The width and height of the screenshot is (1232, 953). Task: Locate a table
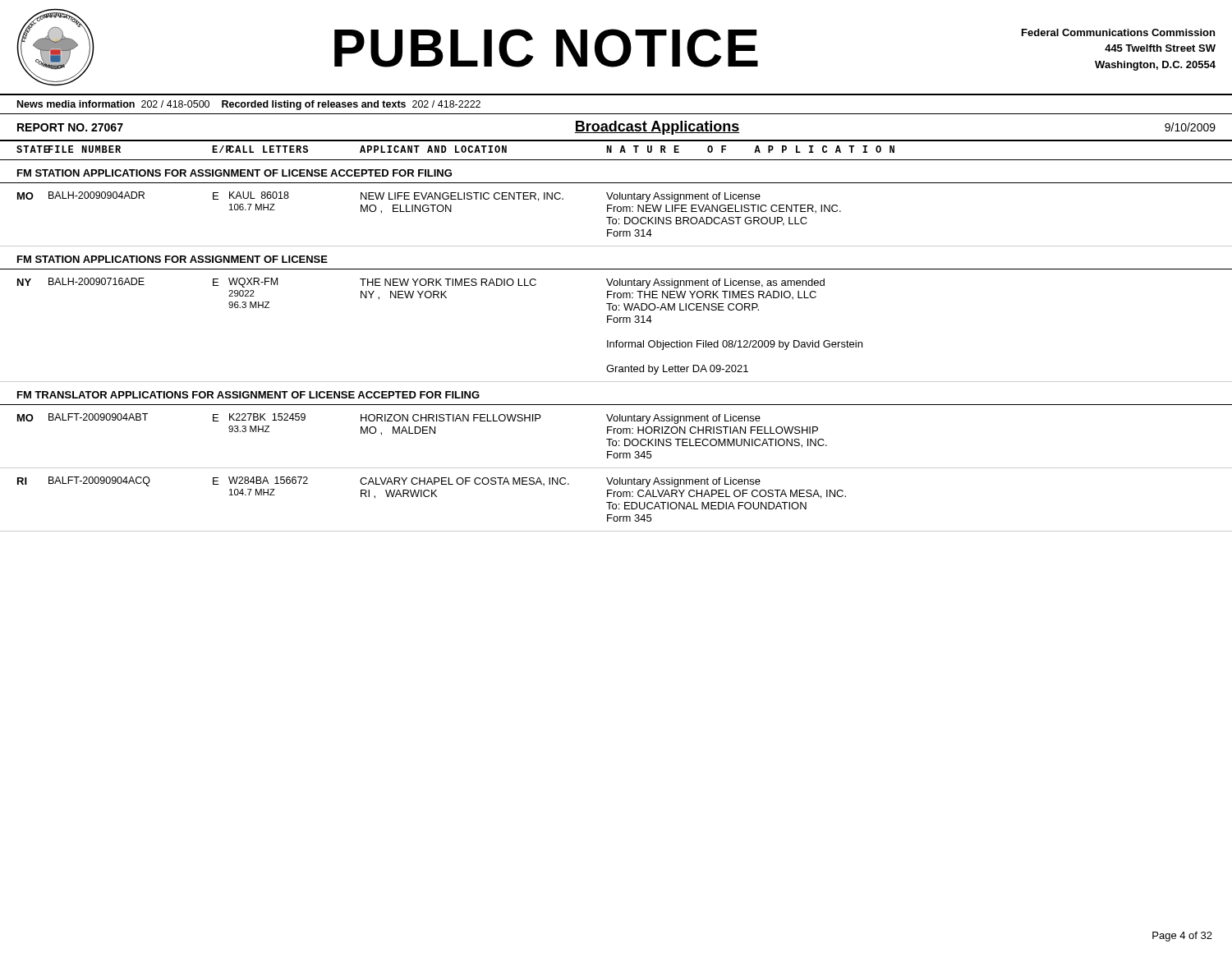pyautogui.click(x=616, y=151)
